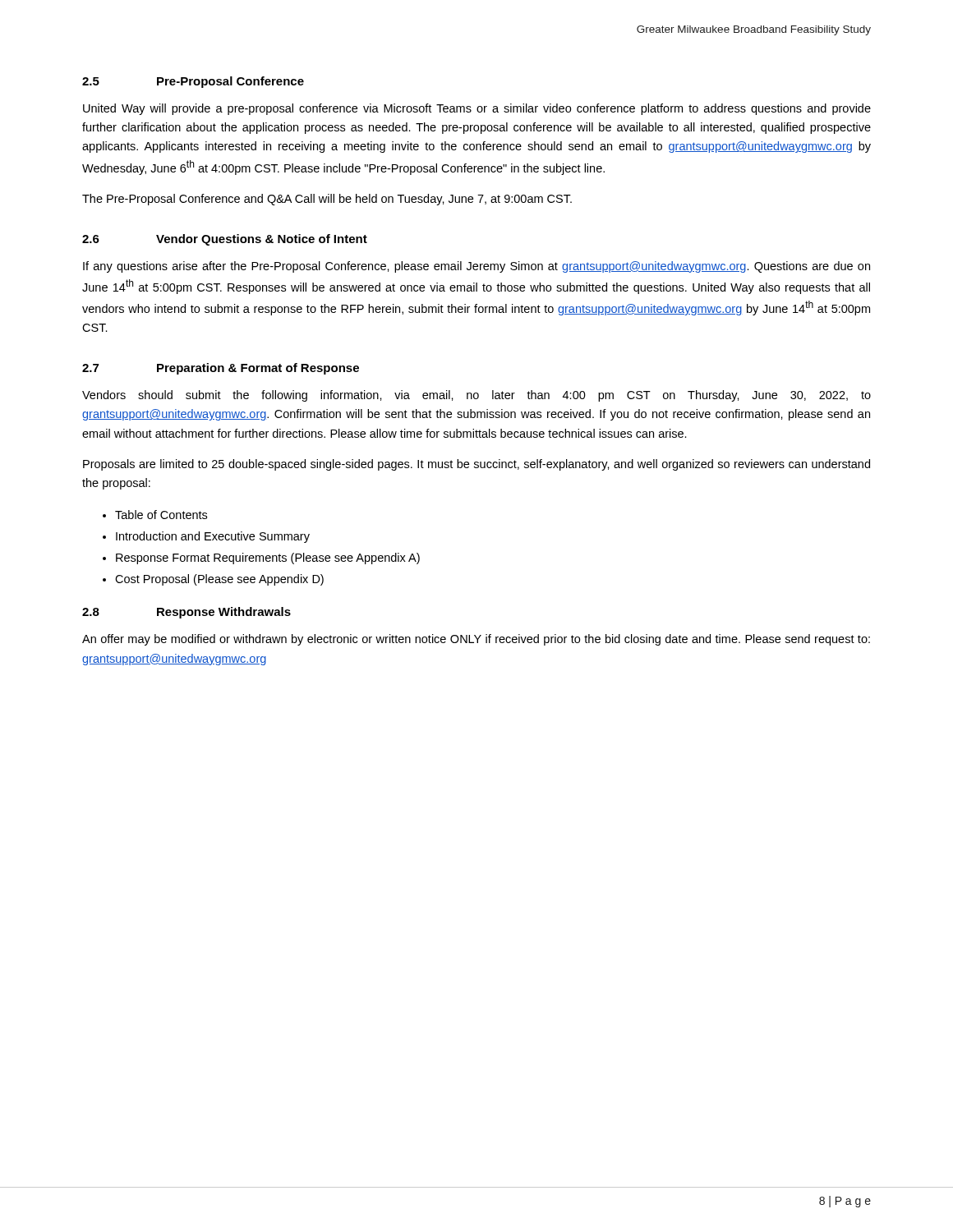Locate the text "2.5 Pre-Proposal Conference"
Screen dimensions: 1232x953
(193, 81)
